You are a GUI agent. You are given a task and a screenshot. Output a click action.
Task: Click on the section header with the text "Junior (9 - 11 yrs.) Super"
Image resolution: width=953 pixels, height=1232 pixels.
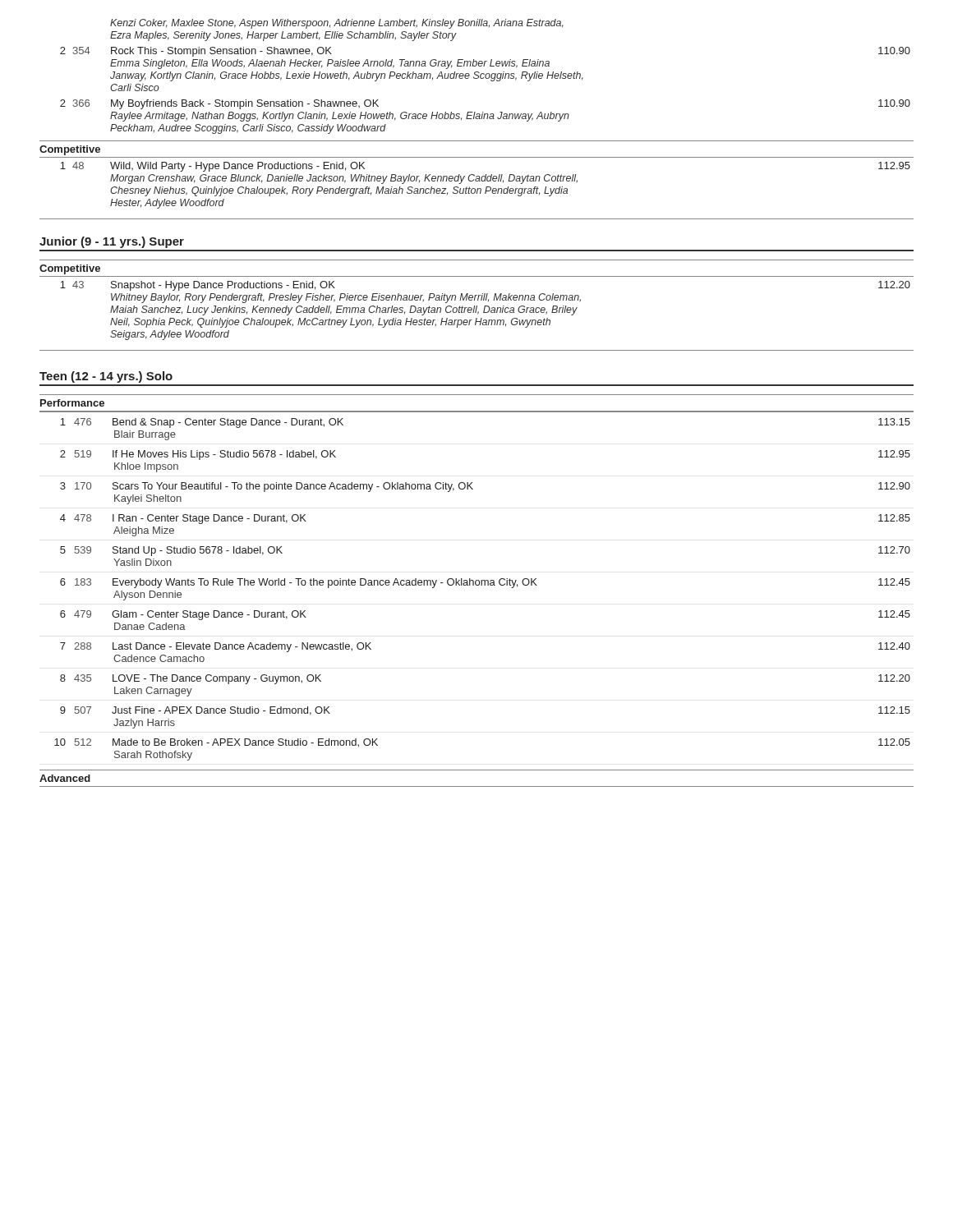click(112, 241)
